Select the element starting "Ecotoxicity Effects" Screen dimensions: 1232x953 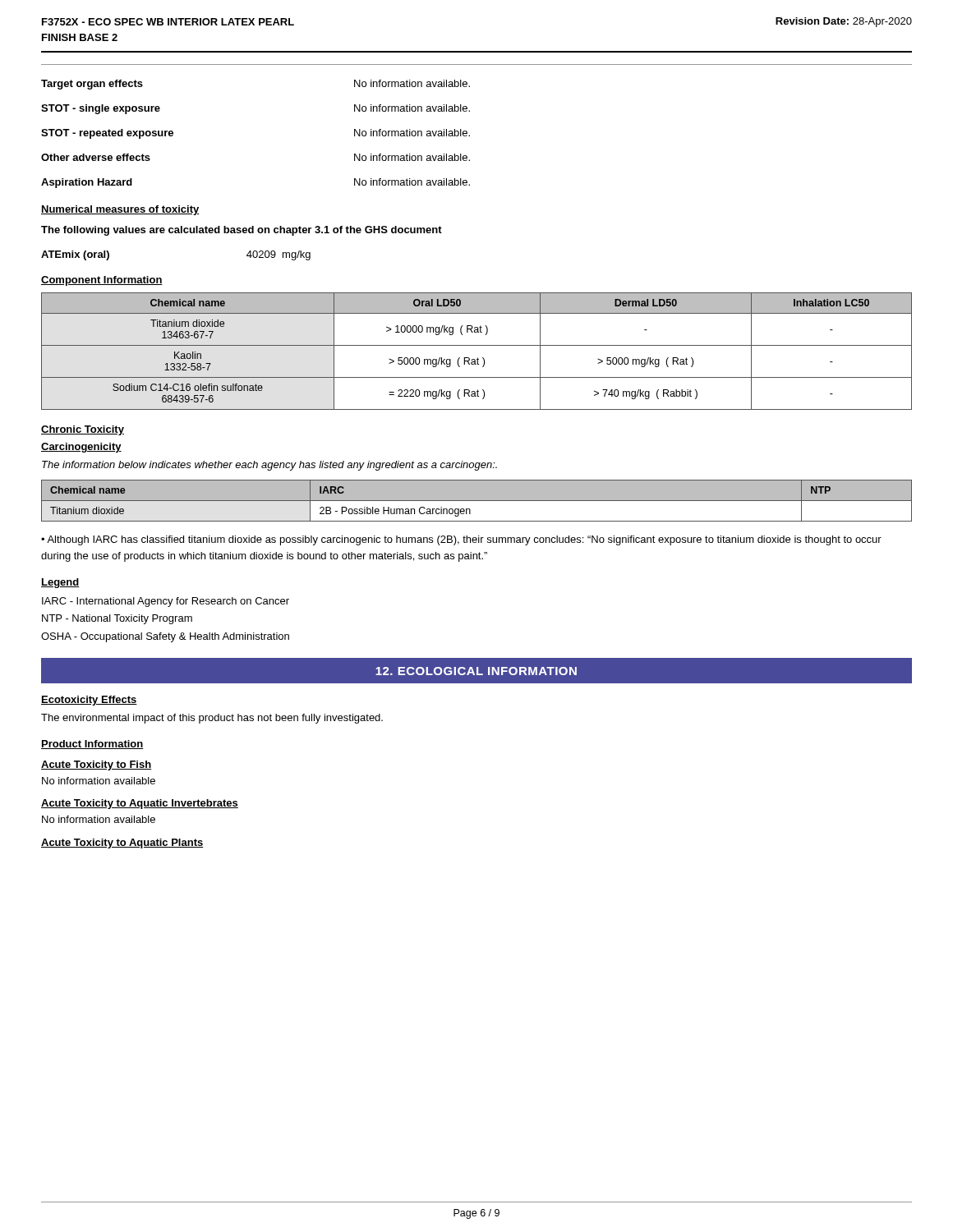89,700
